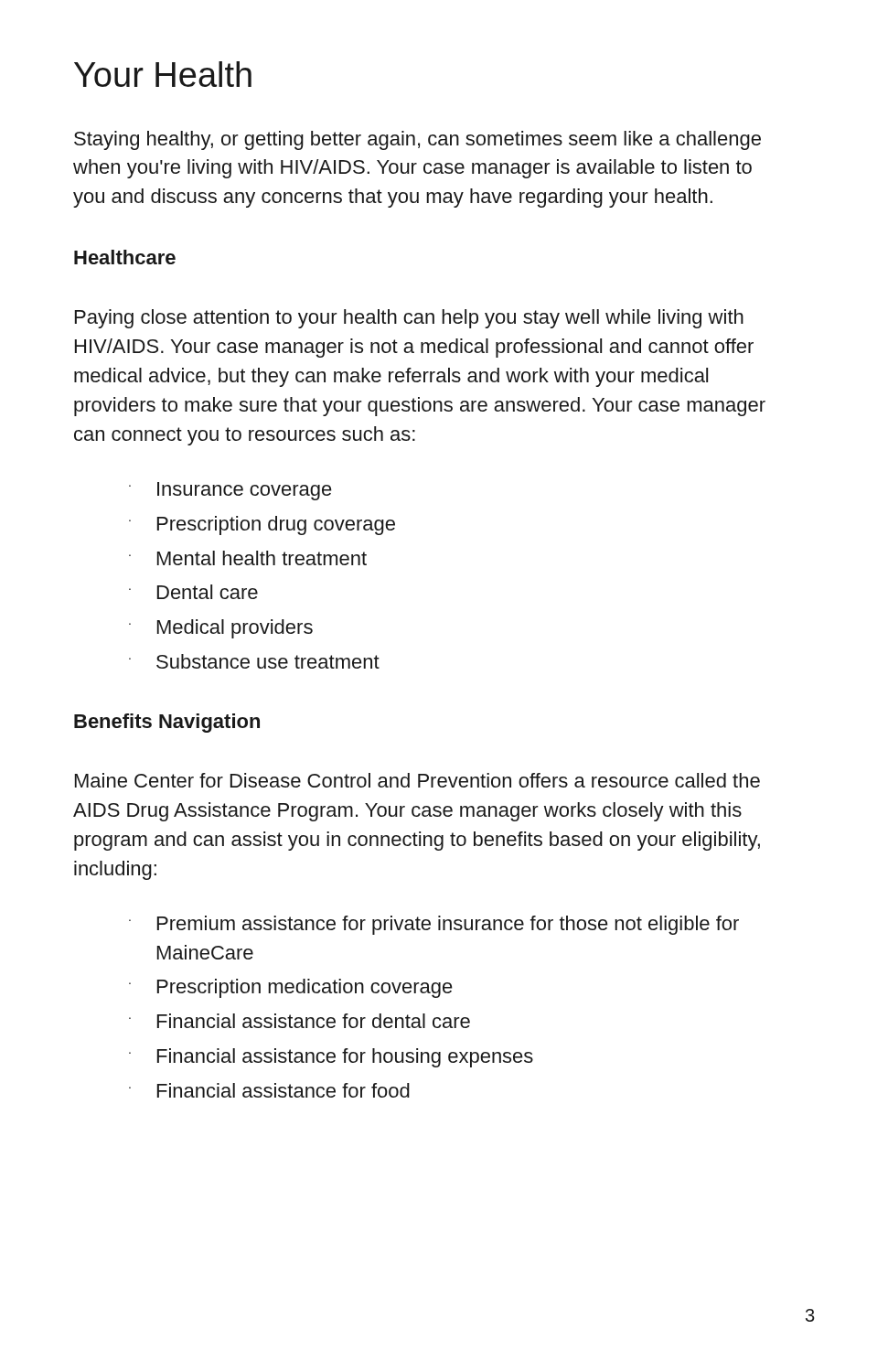Navigate to the text starting "Your Health"
This screenshot has width=888, height=1372.
[163, 75]
